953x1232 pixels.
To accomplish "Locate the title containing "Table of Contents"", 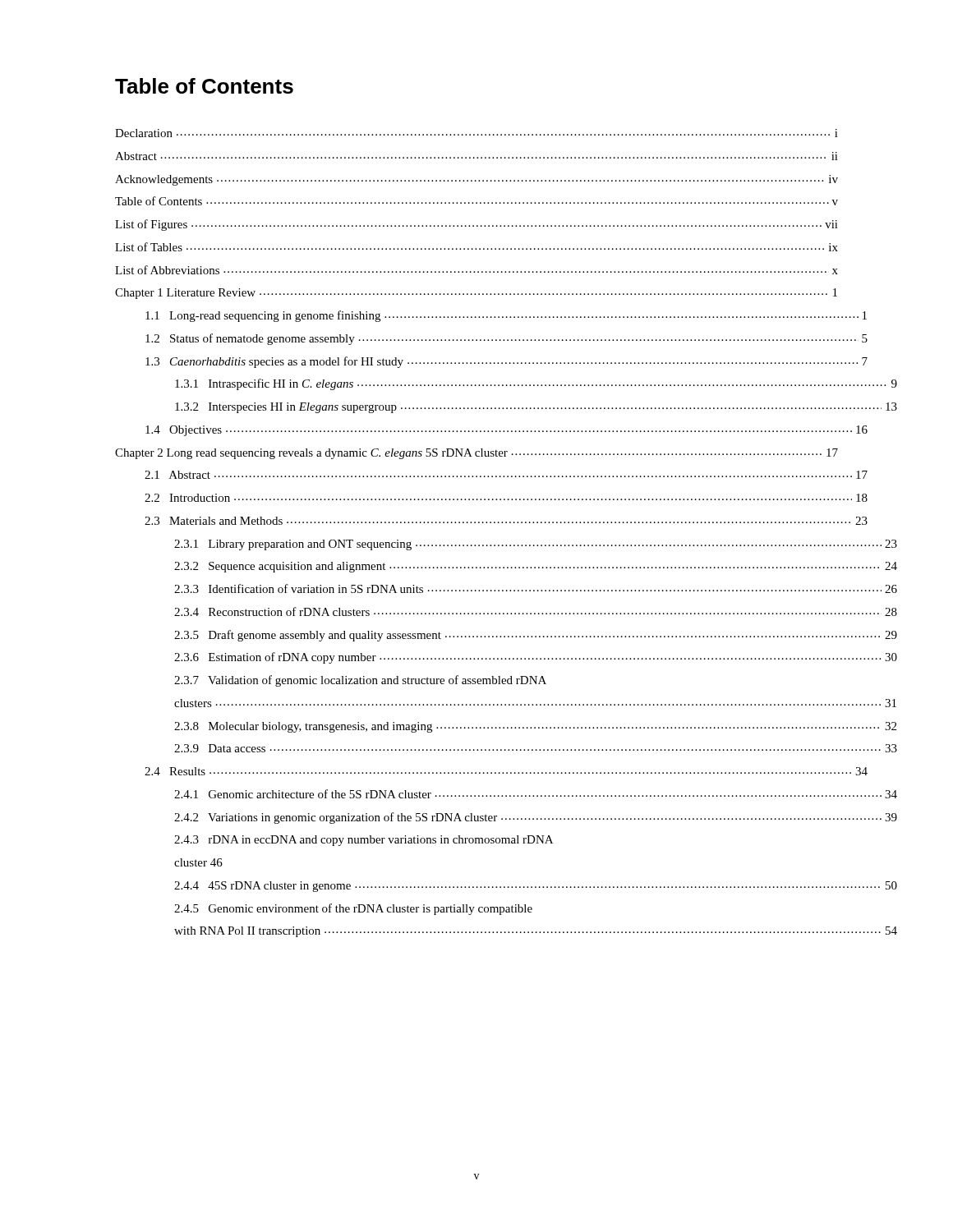I will [204, 86].
